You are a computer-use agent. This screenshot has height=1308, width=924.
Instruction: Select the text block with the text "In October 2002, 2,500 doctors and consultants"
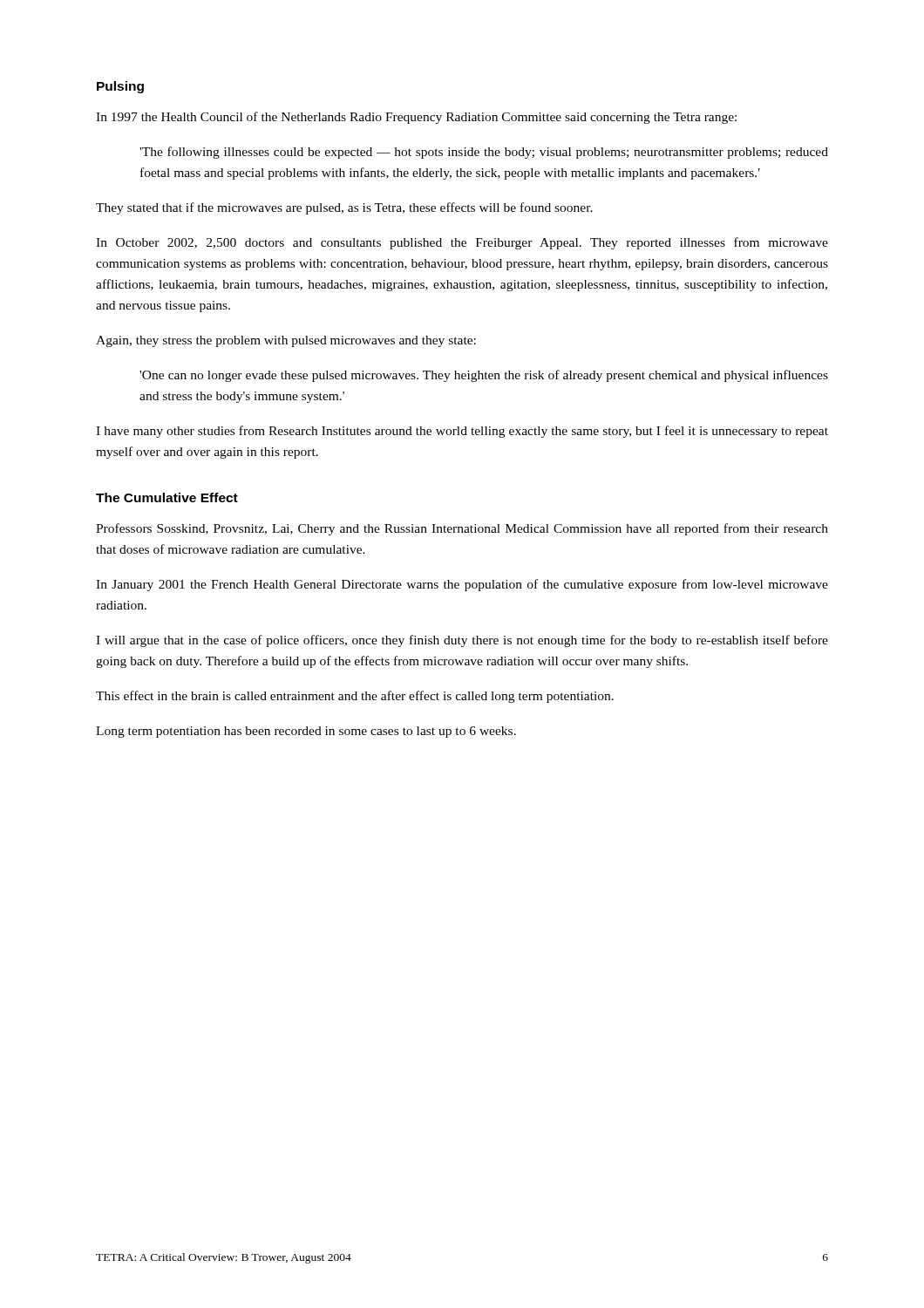[462, 273]
